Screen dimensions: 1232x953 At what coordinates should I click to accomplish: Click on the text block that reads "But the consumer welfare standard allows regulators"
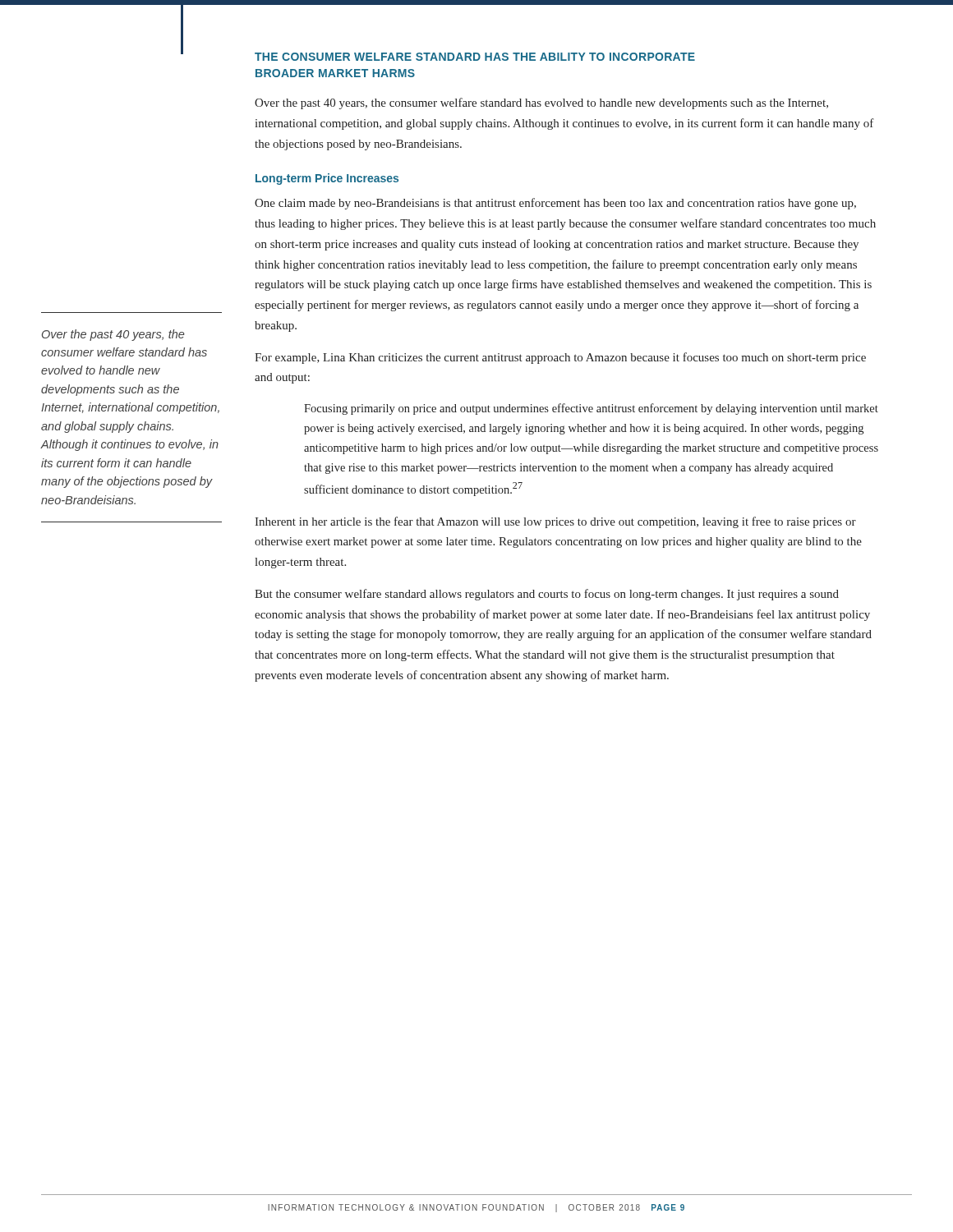[567, 635]
